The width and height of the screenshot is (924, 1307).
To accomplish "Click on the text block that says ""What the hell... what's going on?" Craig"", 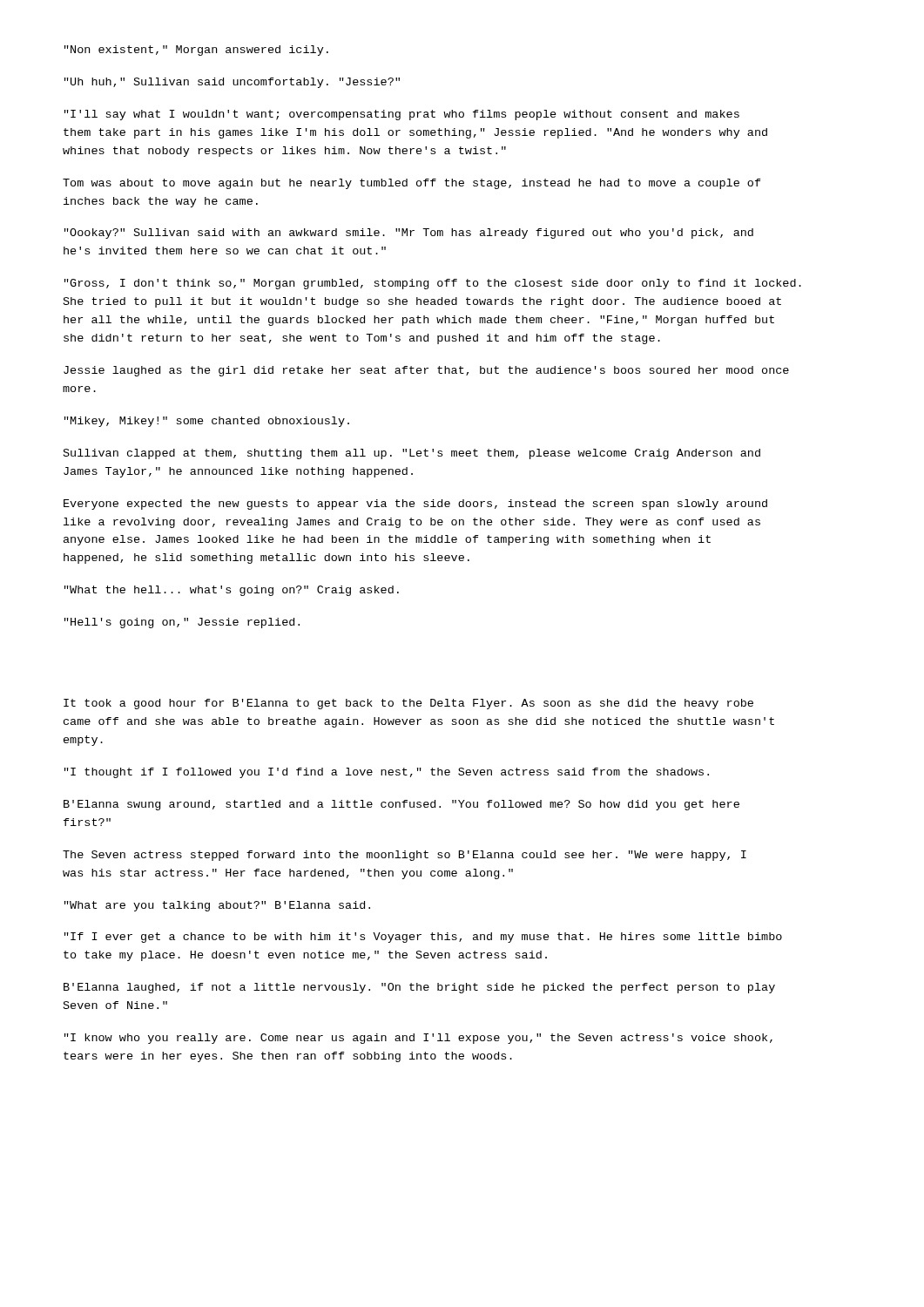I will [232, 591].
